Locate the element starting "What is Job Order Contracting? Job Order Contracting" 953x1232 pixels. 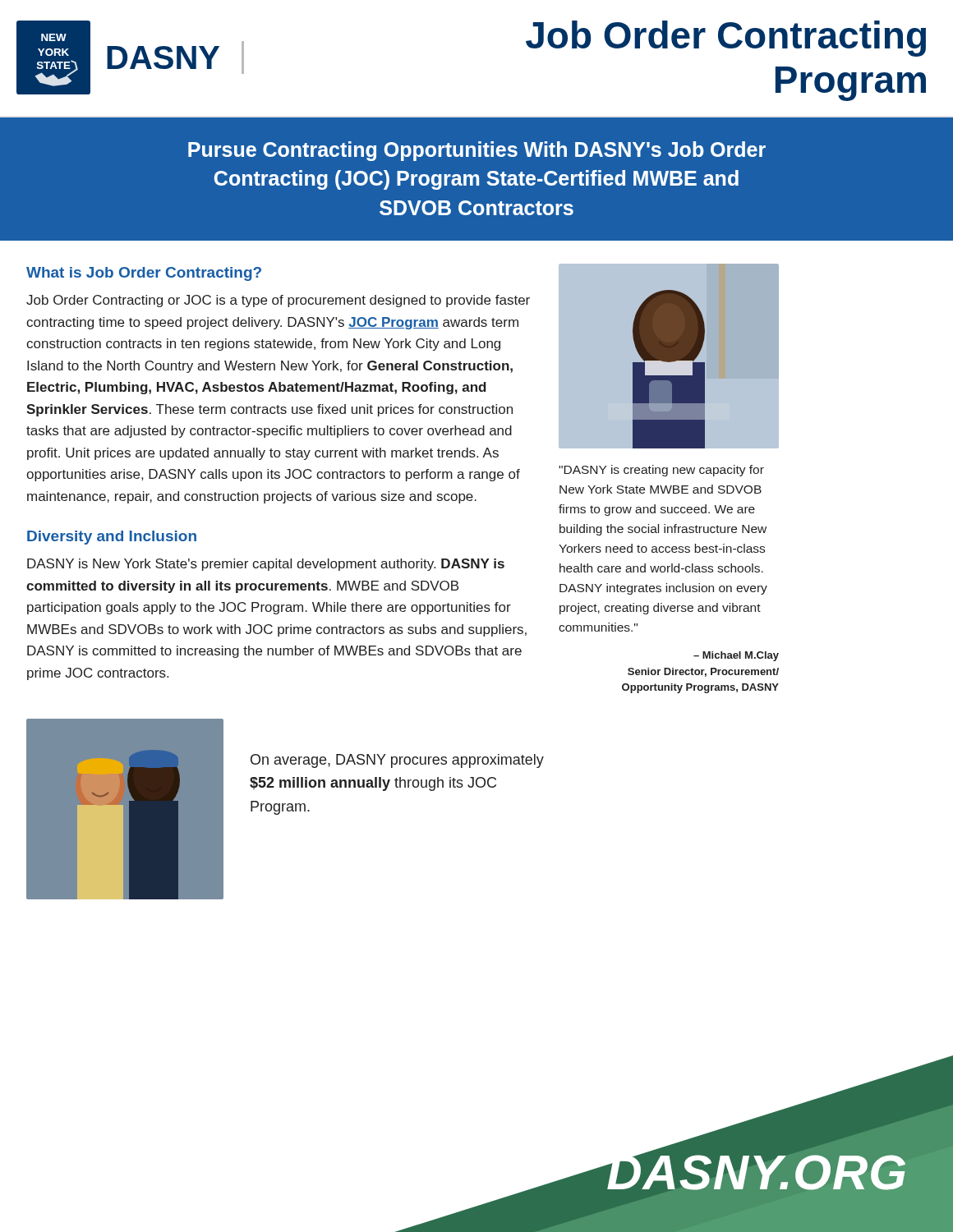point(281,474)
